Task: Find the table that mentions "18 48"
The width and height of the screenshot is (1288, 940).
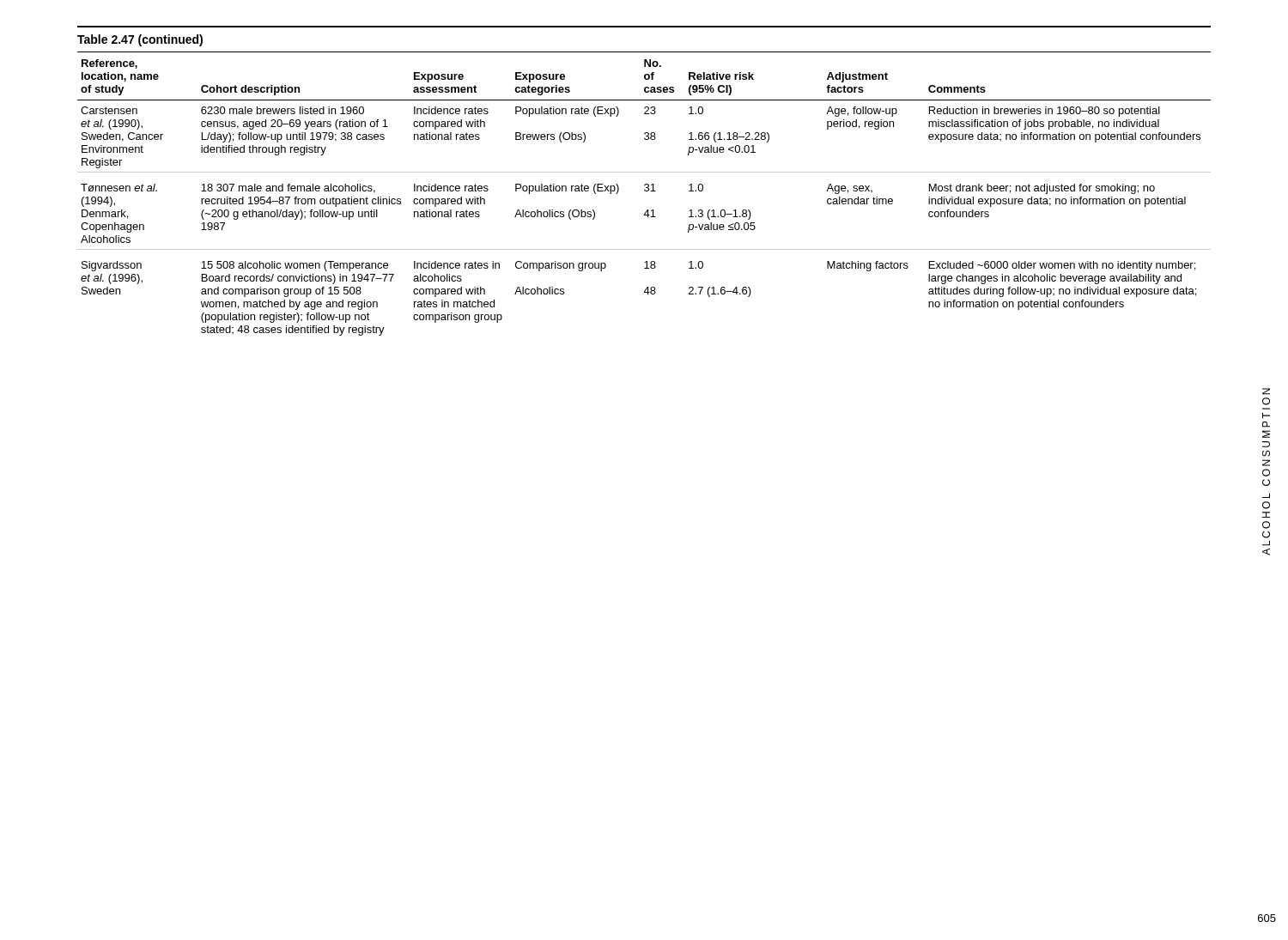Action: pyautogui.click(x=644, y=195)
